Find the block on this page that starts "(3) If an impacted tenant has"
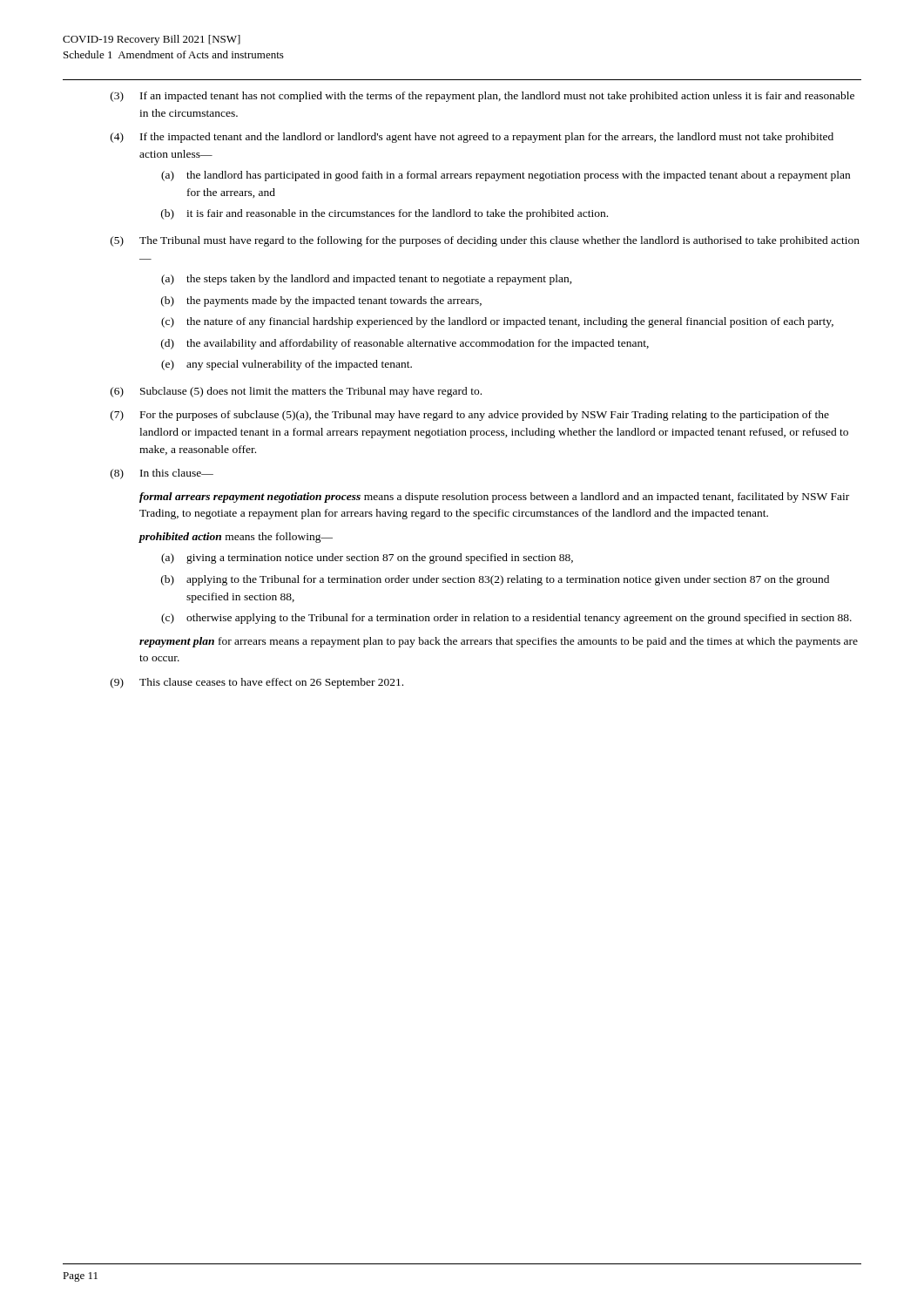The image size is (924, 1307). click(462, 104)
